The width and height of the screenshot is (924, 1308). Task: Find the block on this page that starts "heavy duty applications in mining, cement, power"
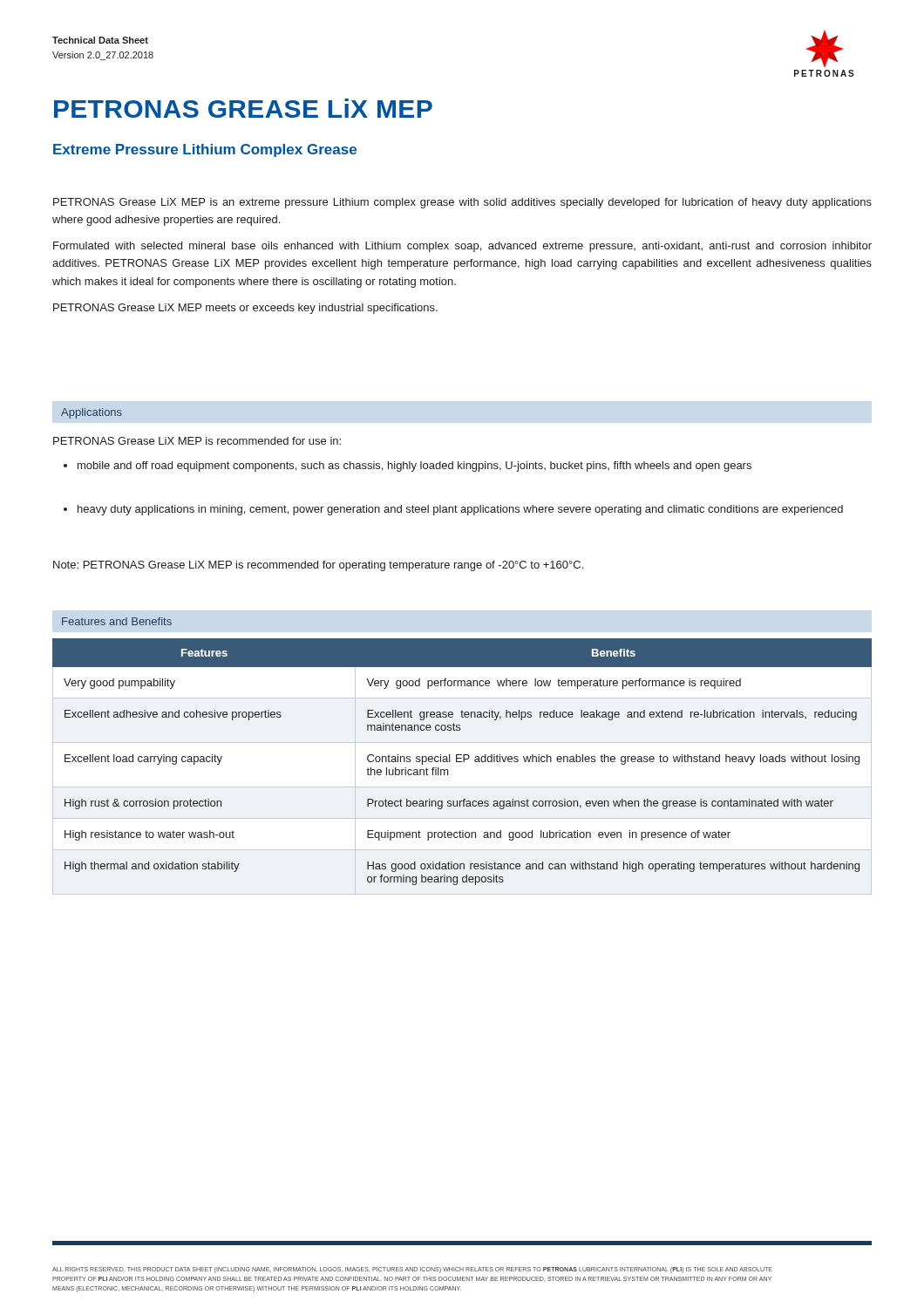462,509
